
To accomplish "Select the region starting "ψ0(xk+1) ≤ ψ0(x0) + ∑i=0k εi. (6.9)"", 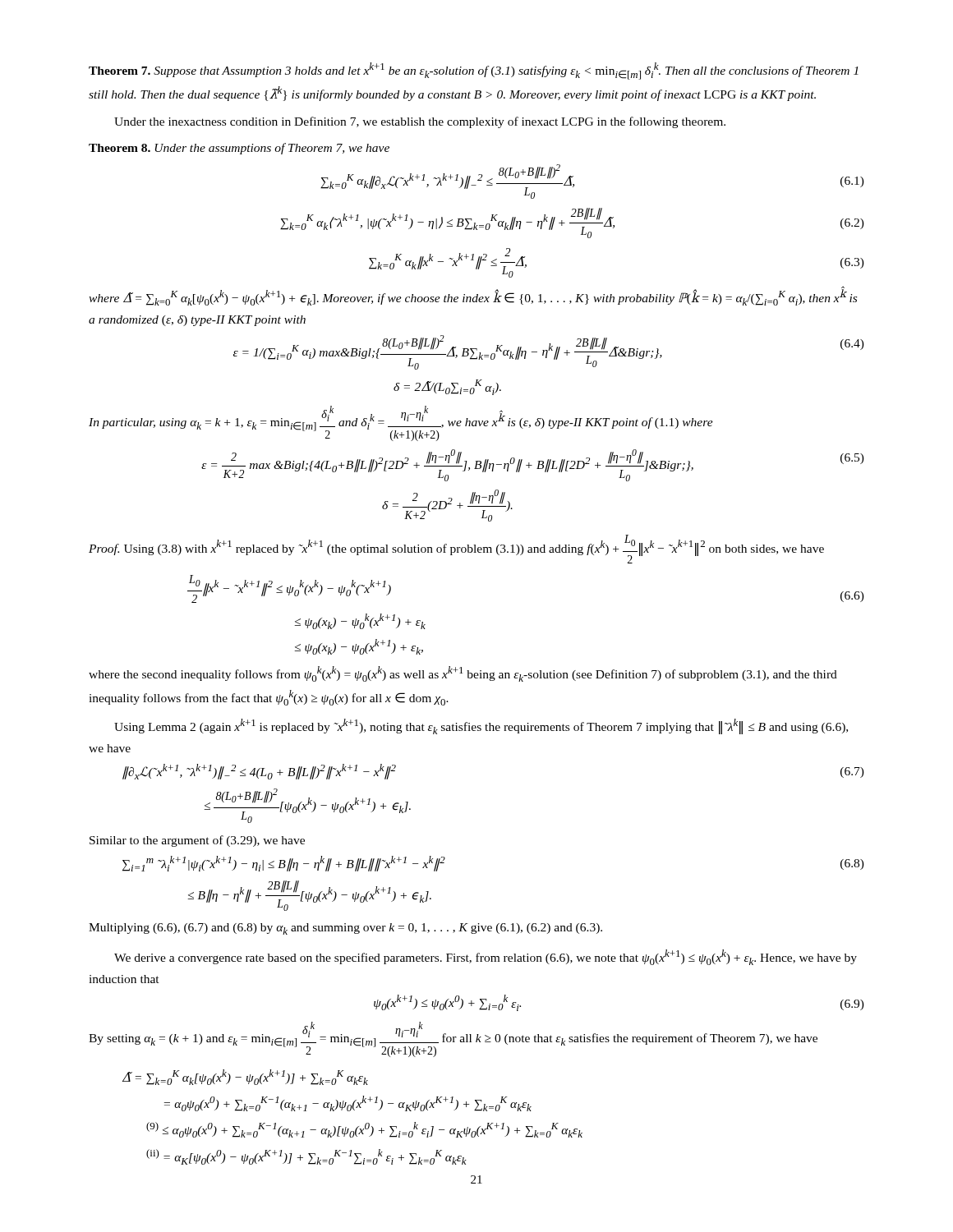I will pos(476,1004).
